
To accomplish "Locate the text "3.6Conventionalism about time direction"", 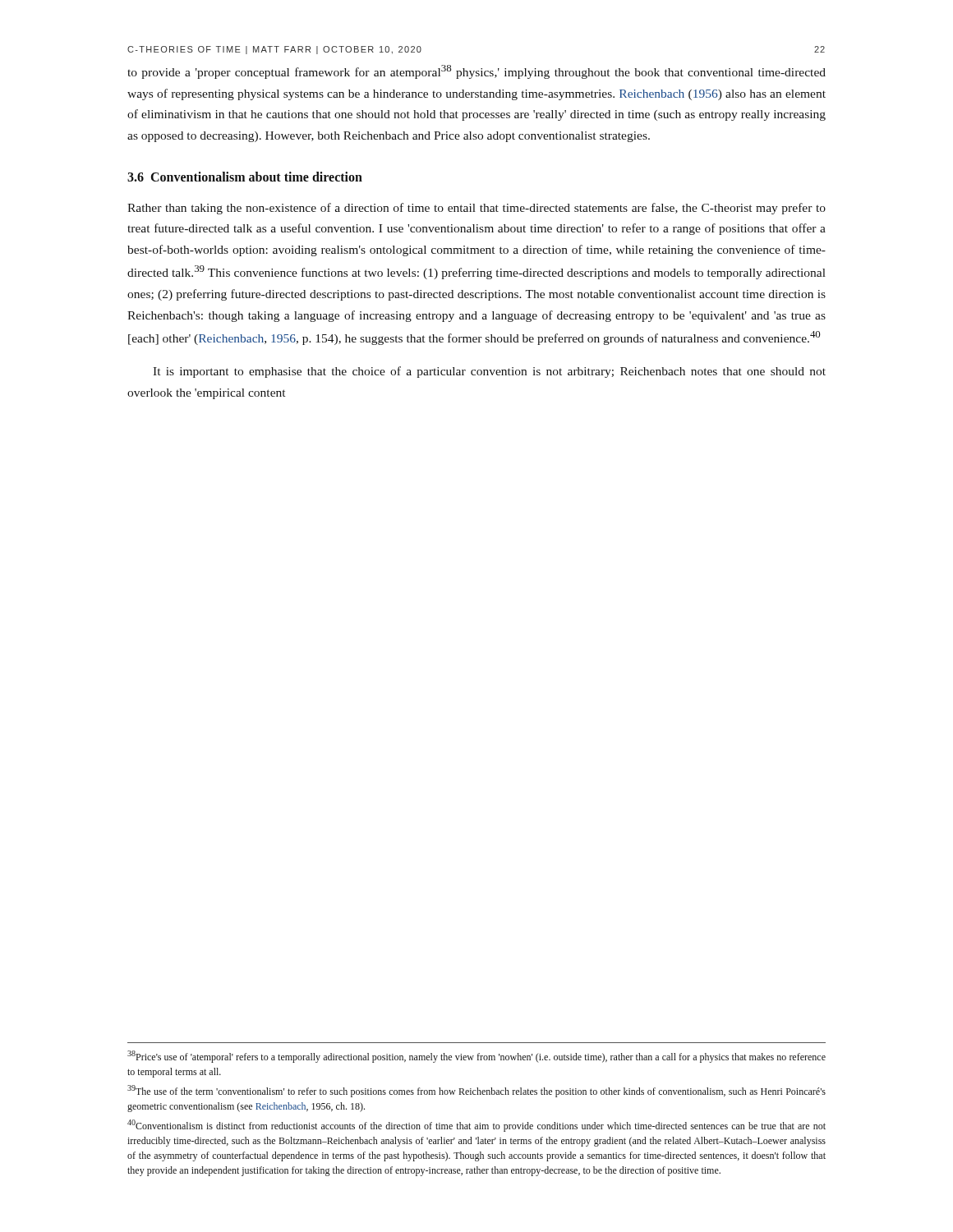I will 245,177.
